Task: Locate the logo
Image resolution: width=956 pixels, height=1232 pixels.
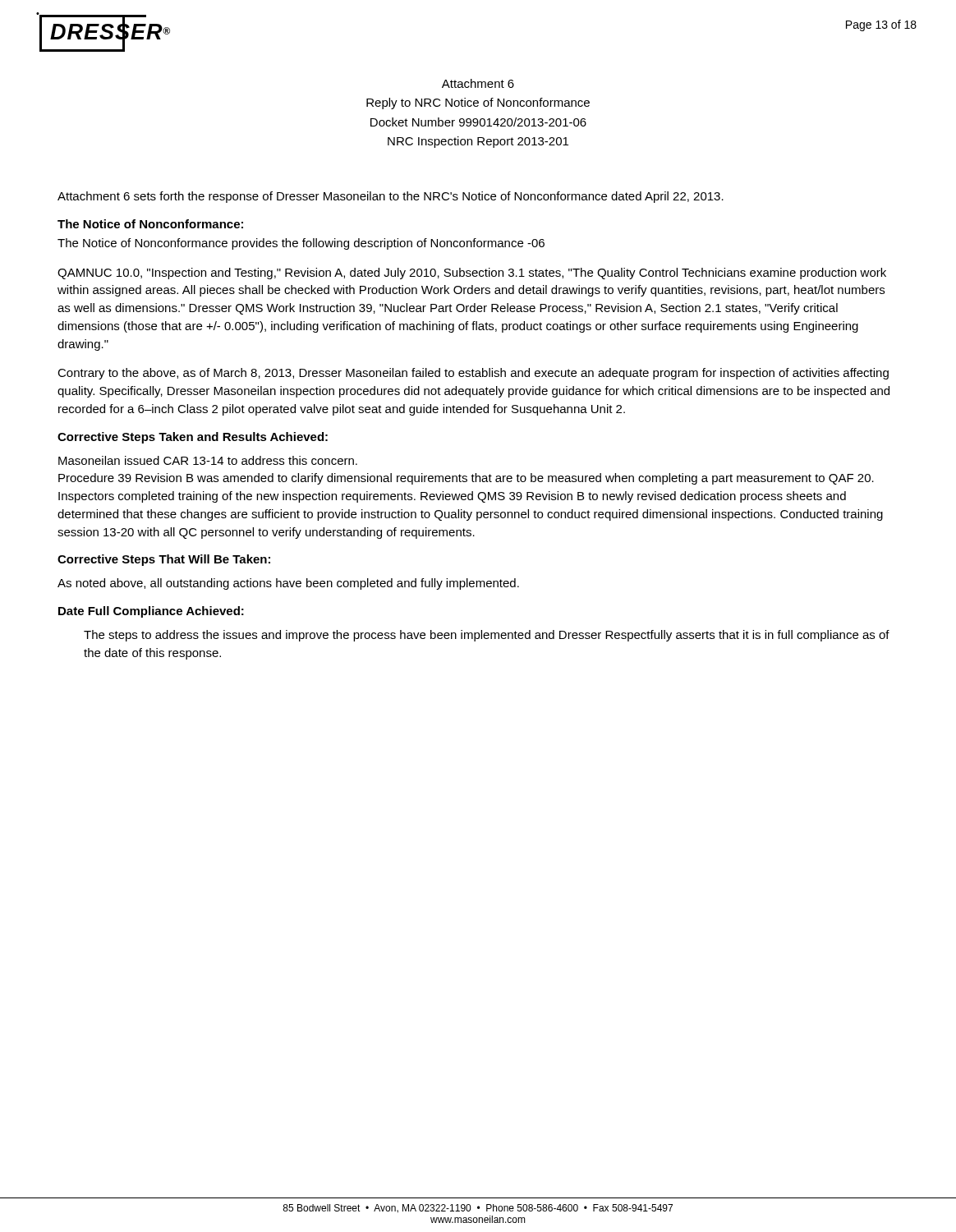Action: tap(93, 33)
